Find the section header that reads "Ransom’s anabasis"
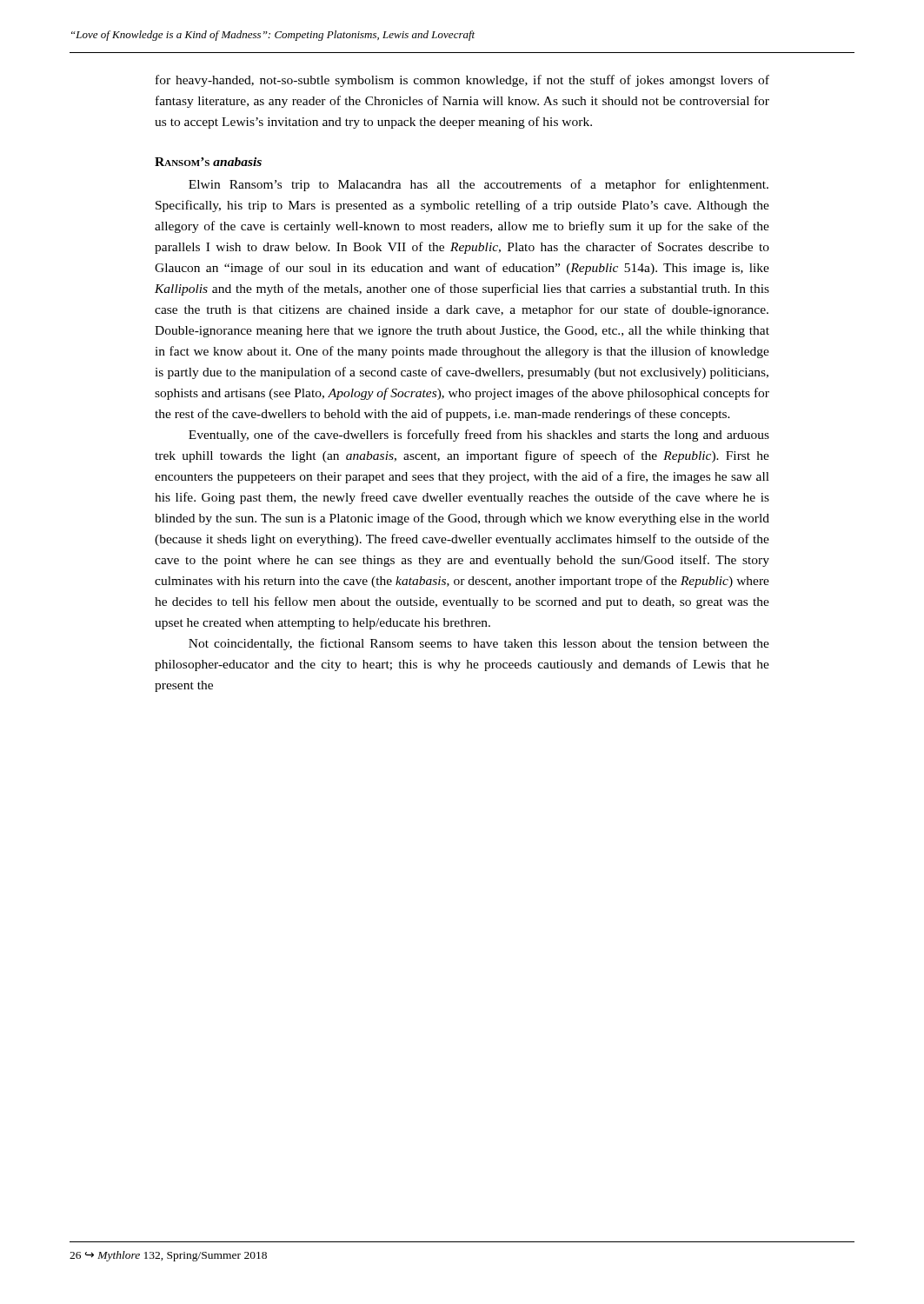The height and width of the screenshot is (1304, 924). 208,161
